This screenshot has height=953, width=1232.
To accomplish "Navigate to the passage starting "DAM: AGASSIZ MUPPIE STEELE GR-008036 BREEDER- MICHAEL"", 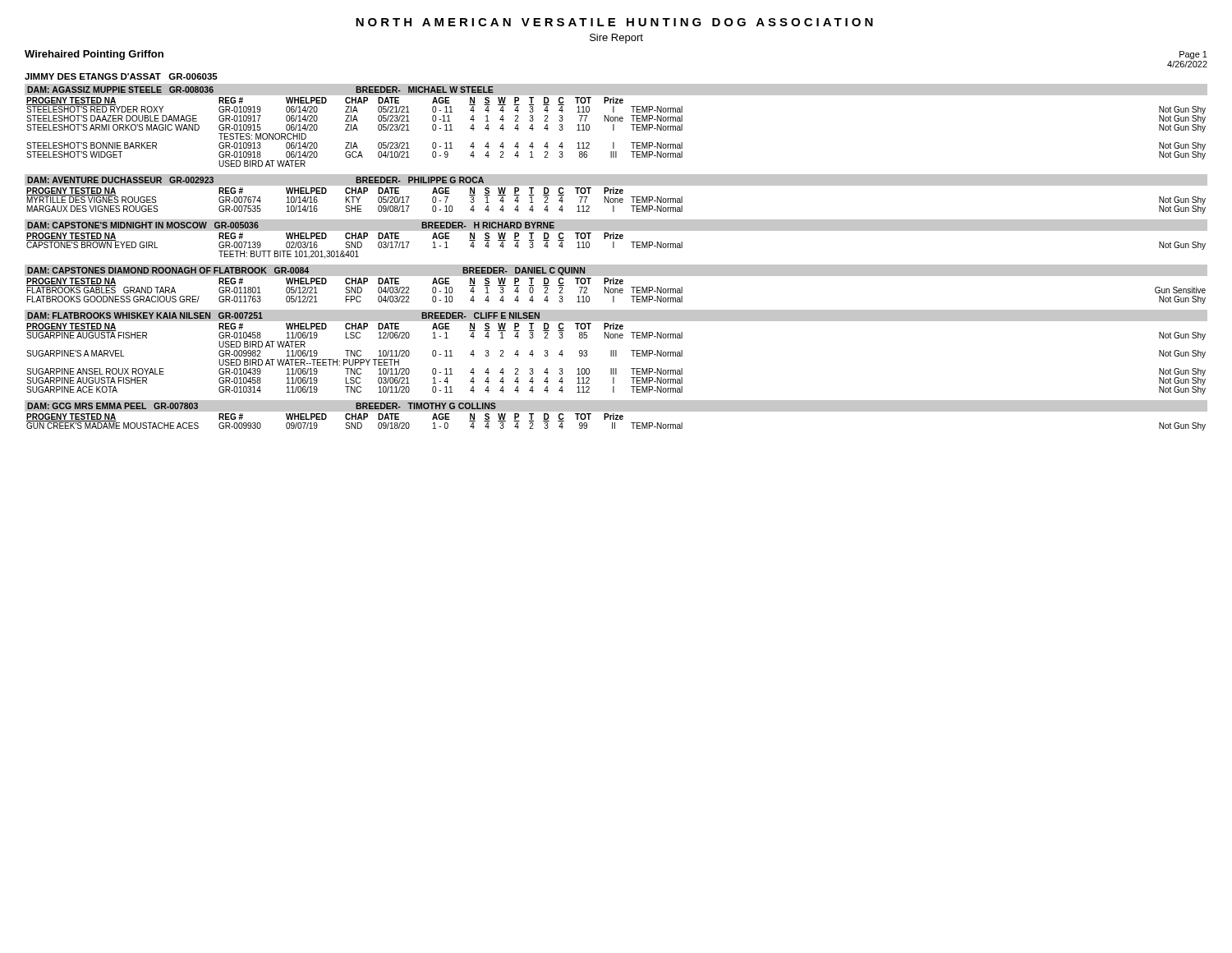I will tap(260, 90).
